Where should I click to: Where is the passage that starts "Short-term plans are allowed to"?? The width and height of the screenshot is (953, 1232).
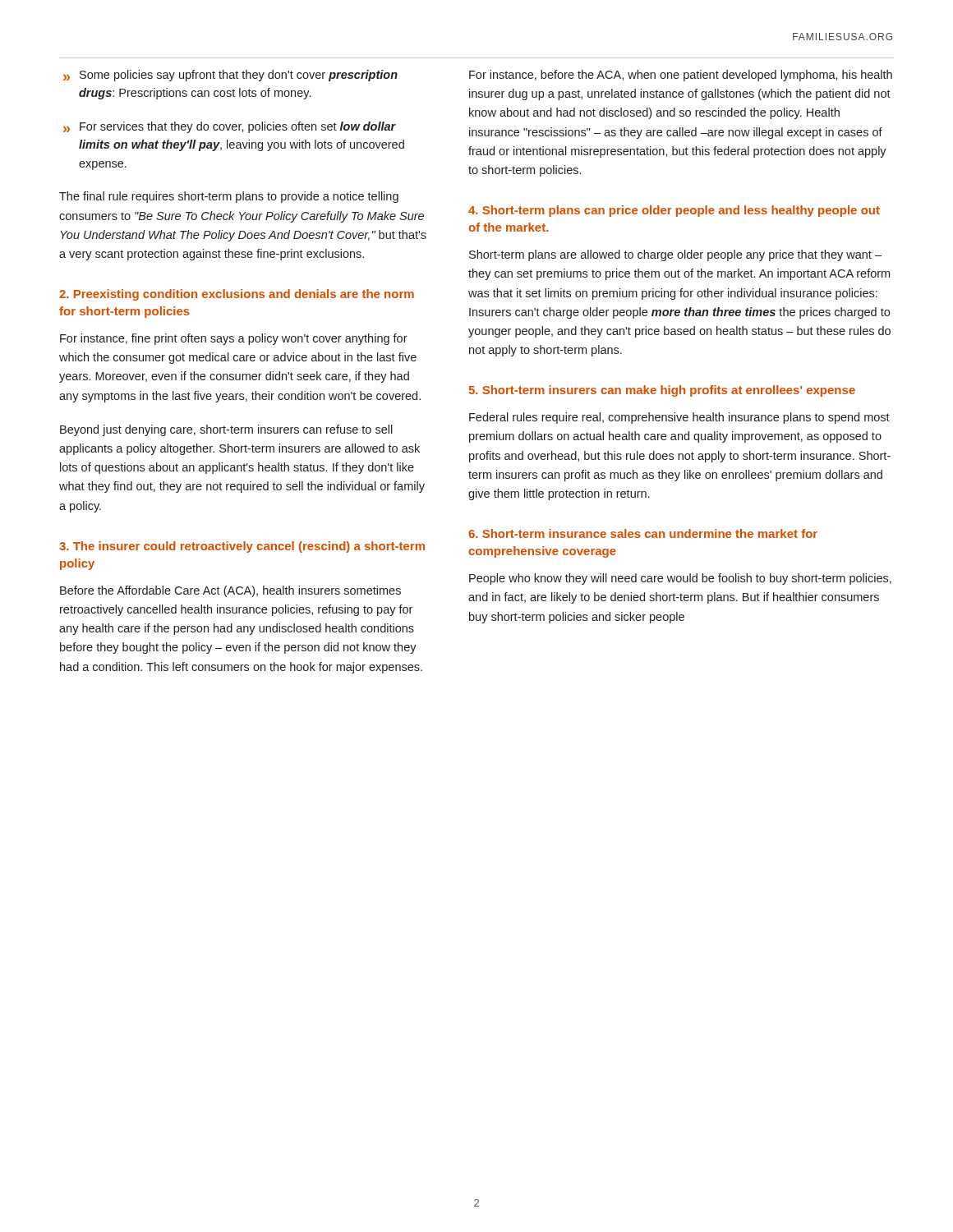point(680,302)
